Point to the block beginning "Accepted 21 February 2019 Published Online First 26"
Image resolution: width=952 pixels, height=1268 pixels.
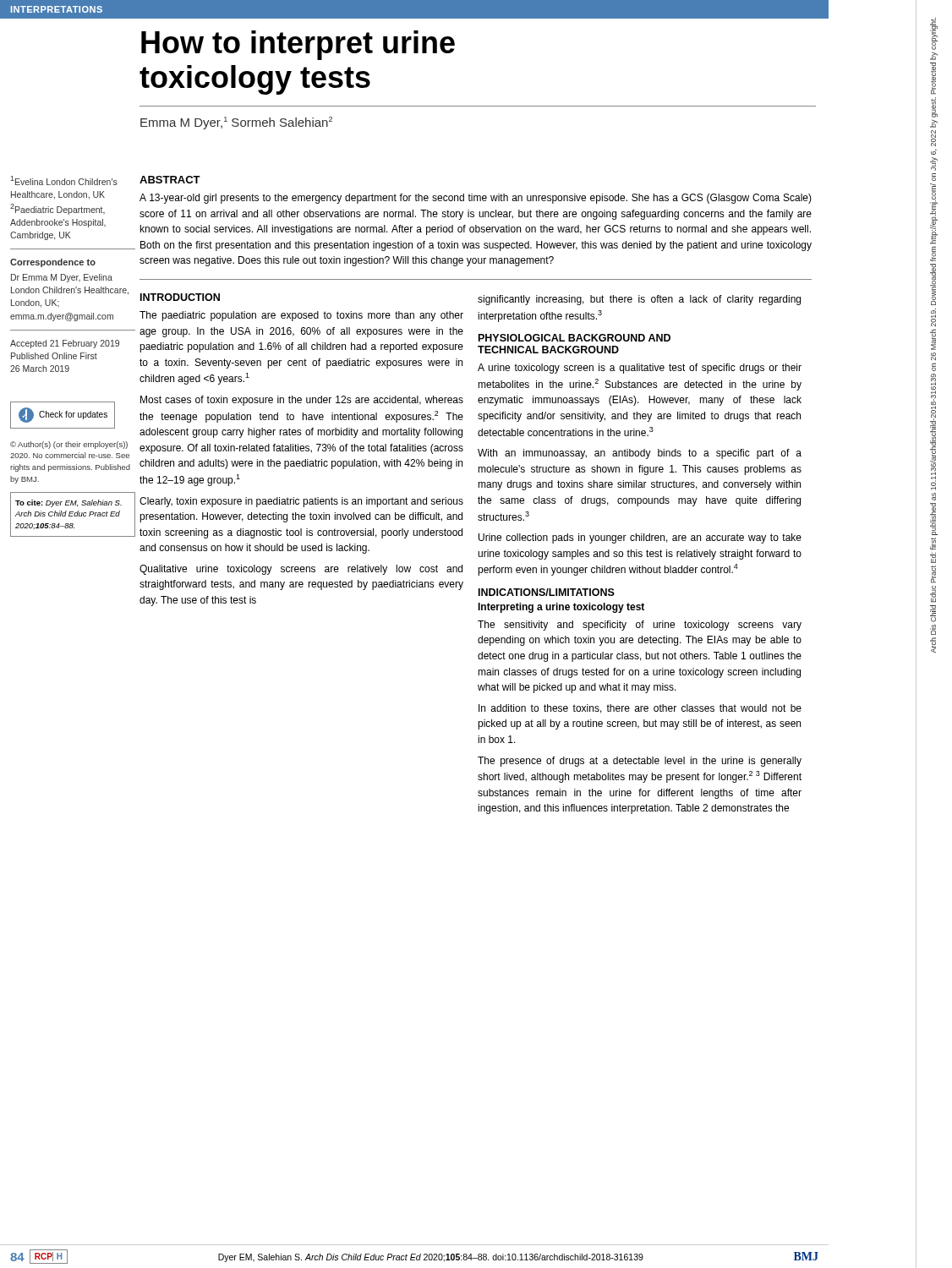65,356
